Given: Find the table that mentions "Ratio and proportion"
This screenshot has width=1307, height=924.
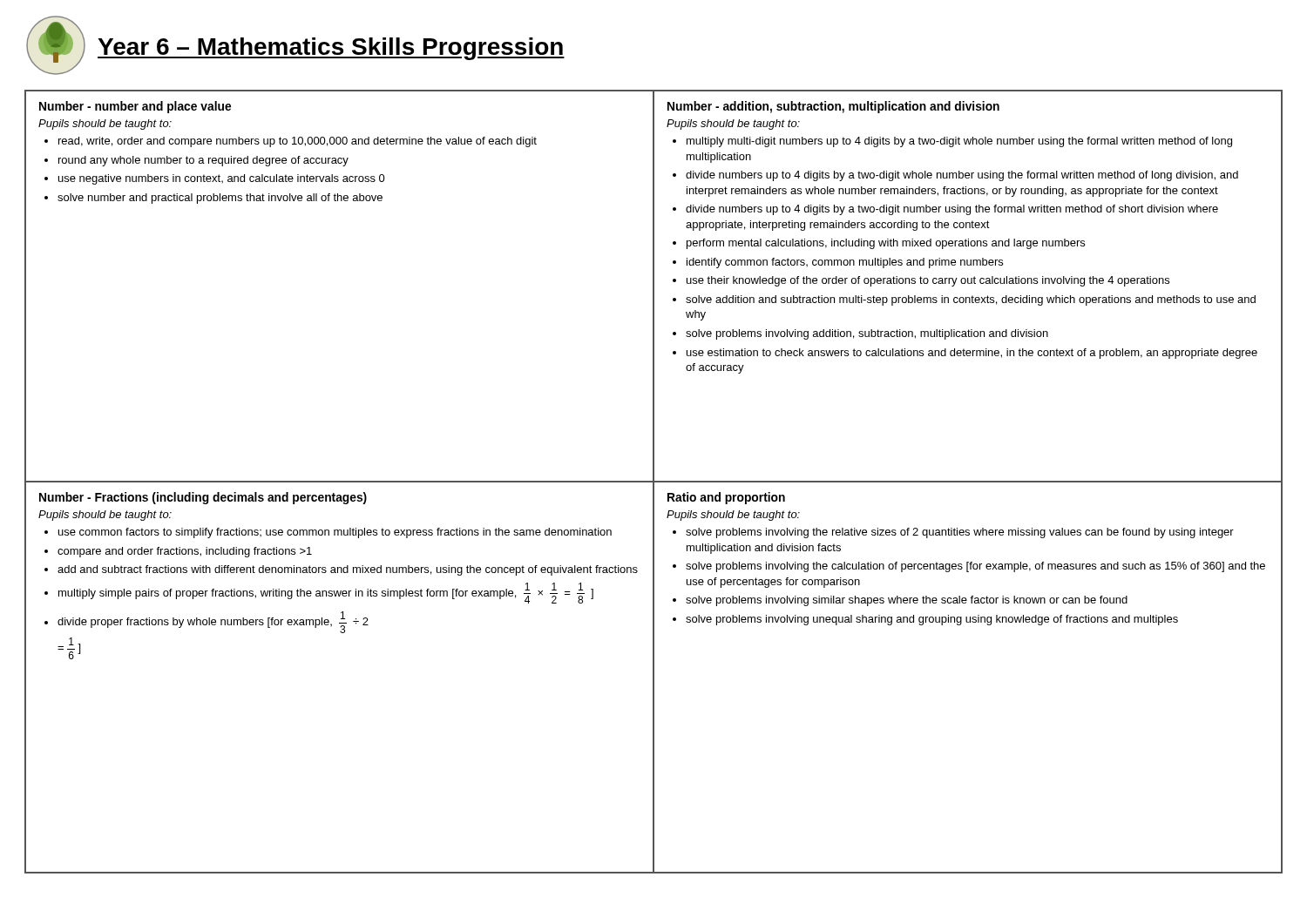Looking at the screenshot, I should (x=968, y=677).
